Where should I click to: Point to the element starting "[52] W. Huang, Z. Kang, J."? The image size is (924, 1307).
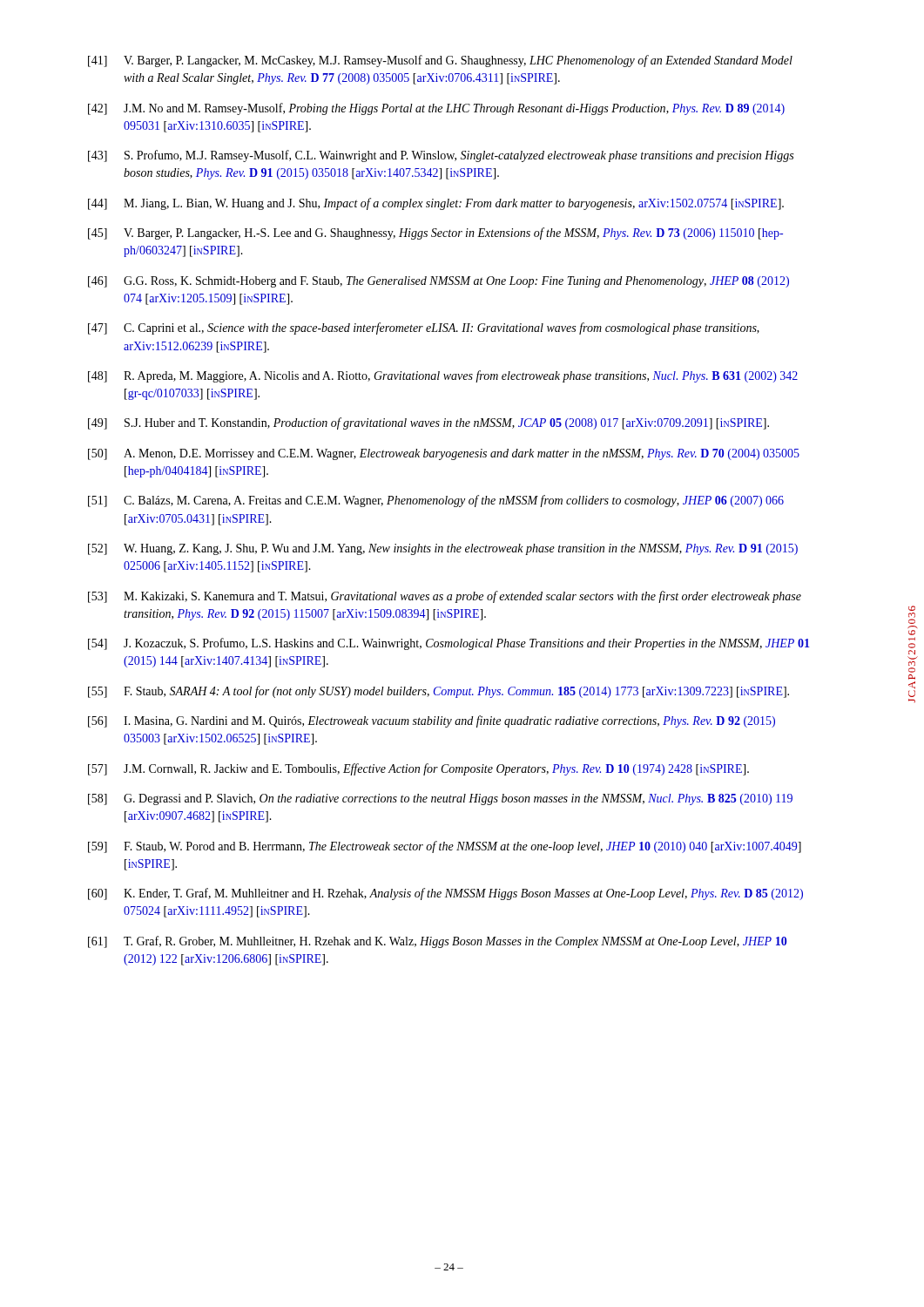[x=449, y=558]
